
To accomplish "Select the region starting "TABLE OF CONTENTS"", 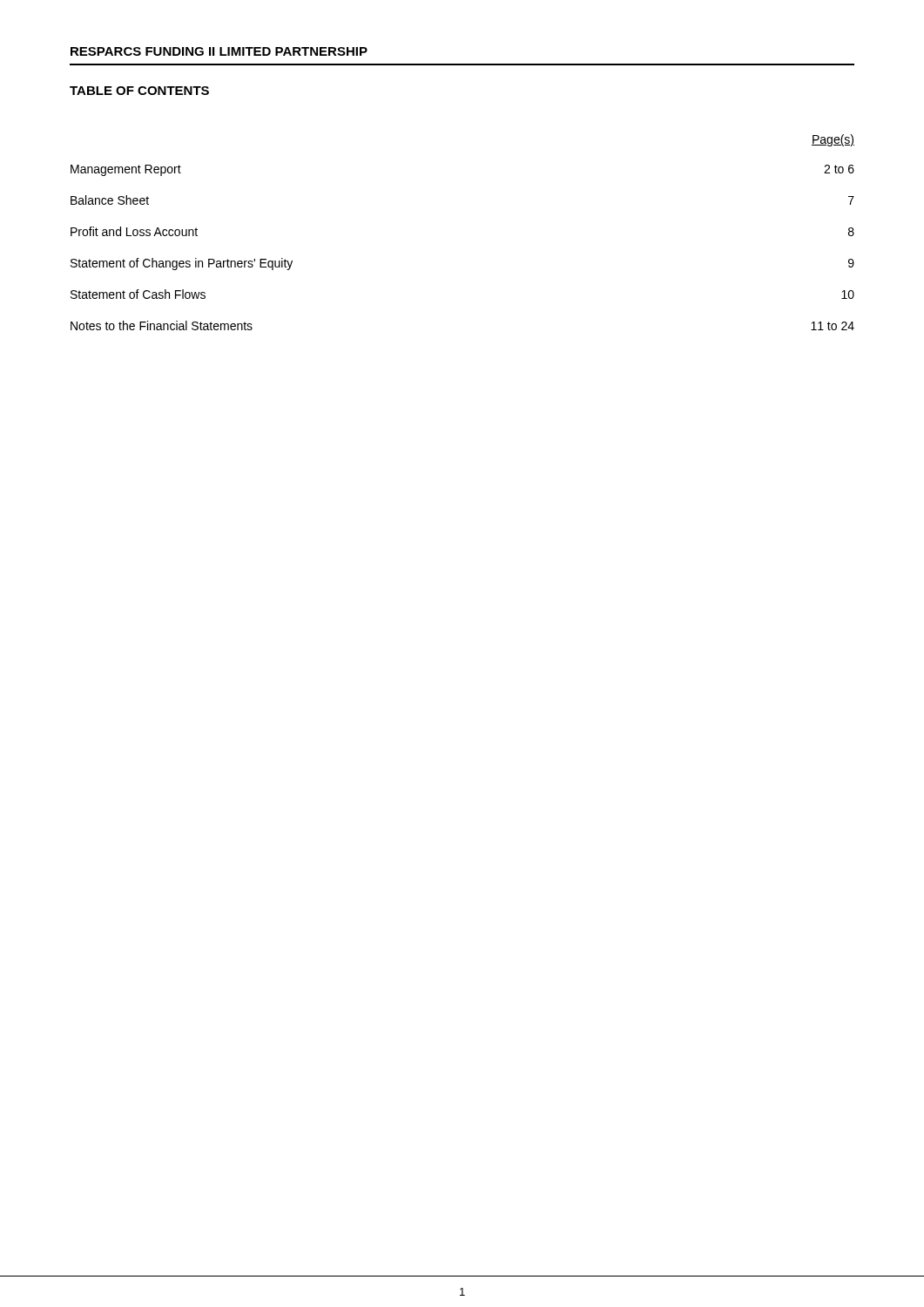I will pos(140,90).
